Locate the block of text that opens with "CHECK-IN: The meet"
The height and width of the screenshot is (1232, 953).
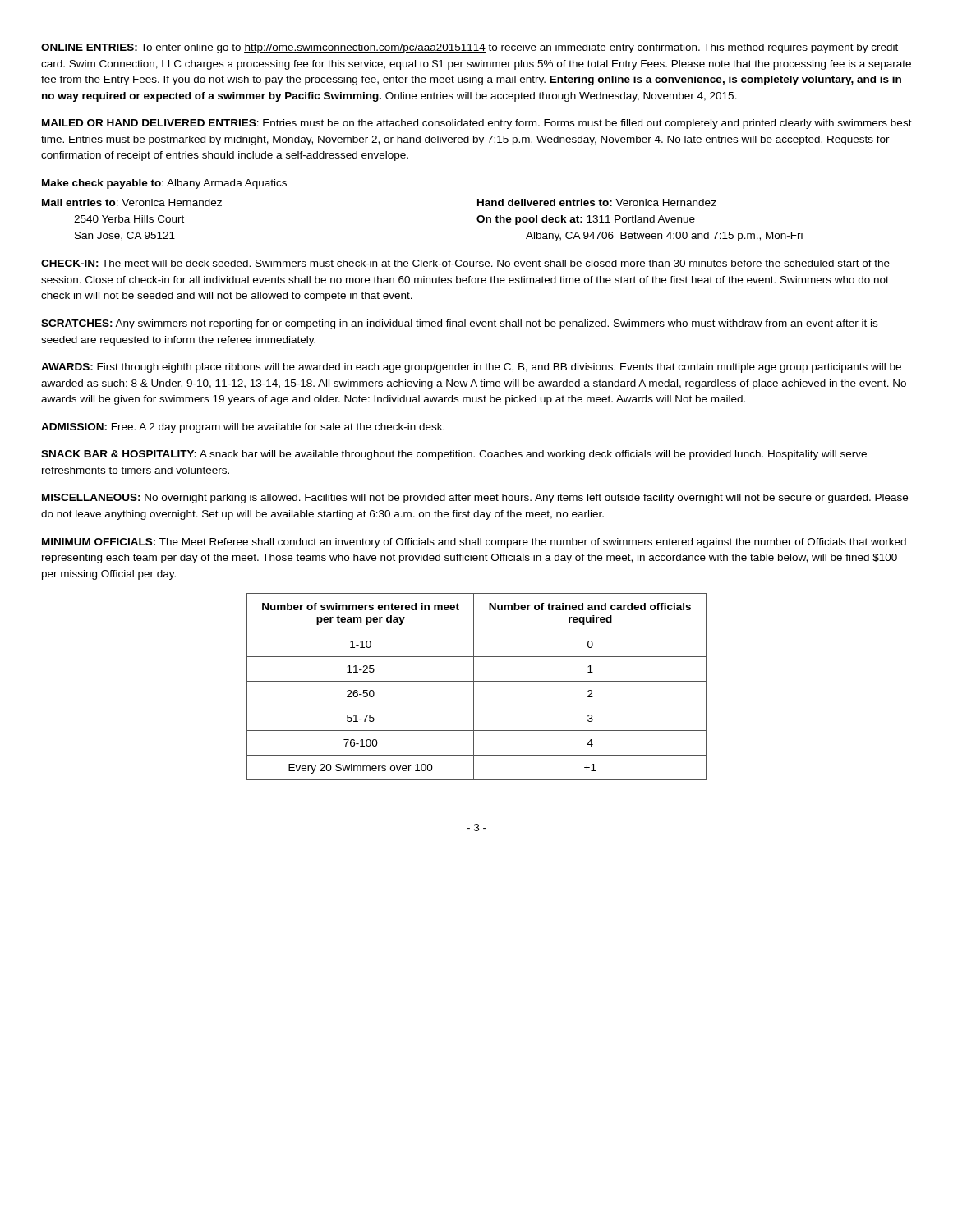tap(476, 280)
